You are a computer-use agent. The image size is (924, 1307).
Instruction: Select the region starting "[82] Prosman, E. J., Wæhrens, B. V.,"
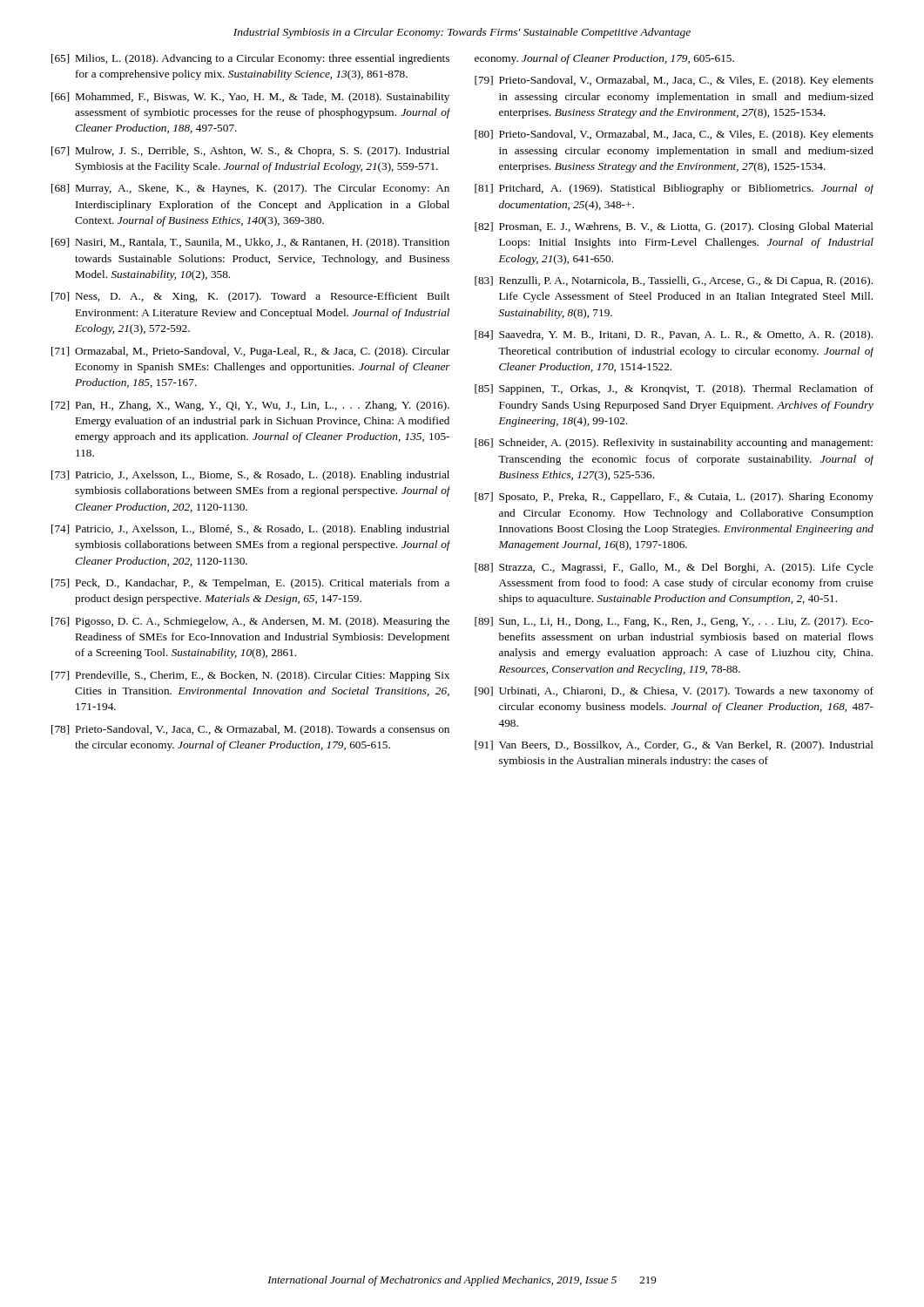[674, 243]
